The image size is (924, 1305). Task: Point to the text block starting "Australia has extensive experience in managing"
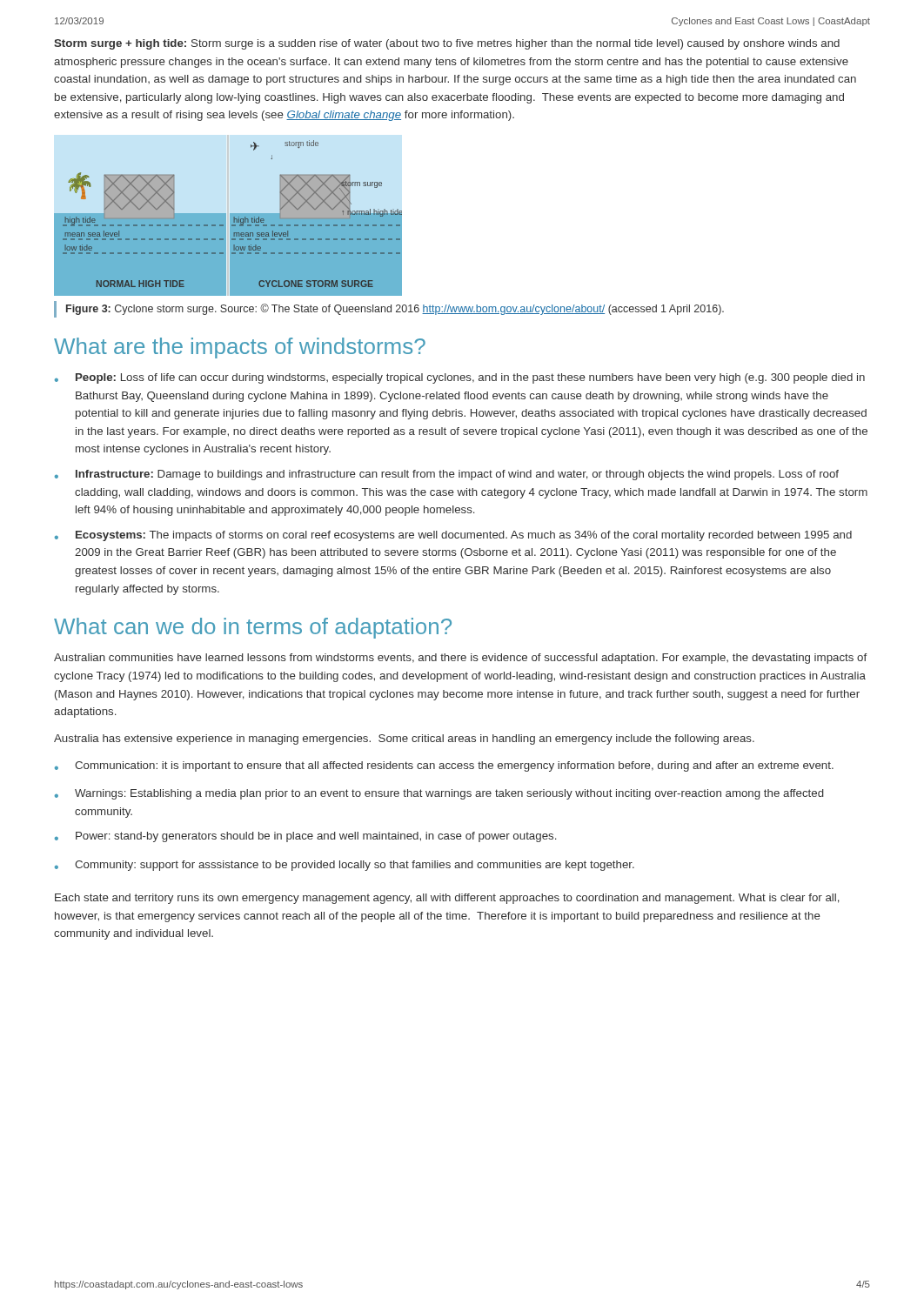[x=404, y=738]
